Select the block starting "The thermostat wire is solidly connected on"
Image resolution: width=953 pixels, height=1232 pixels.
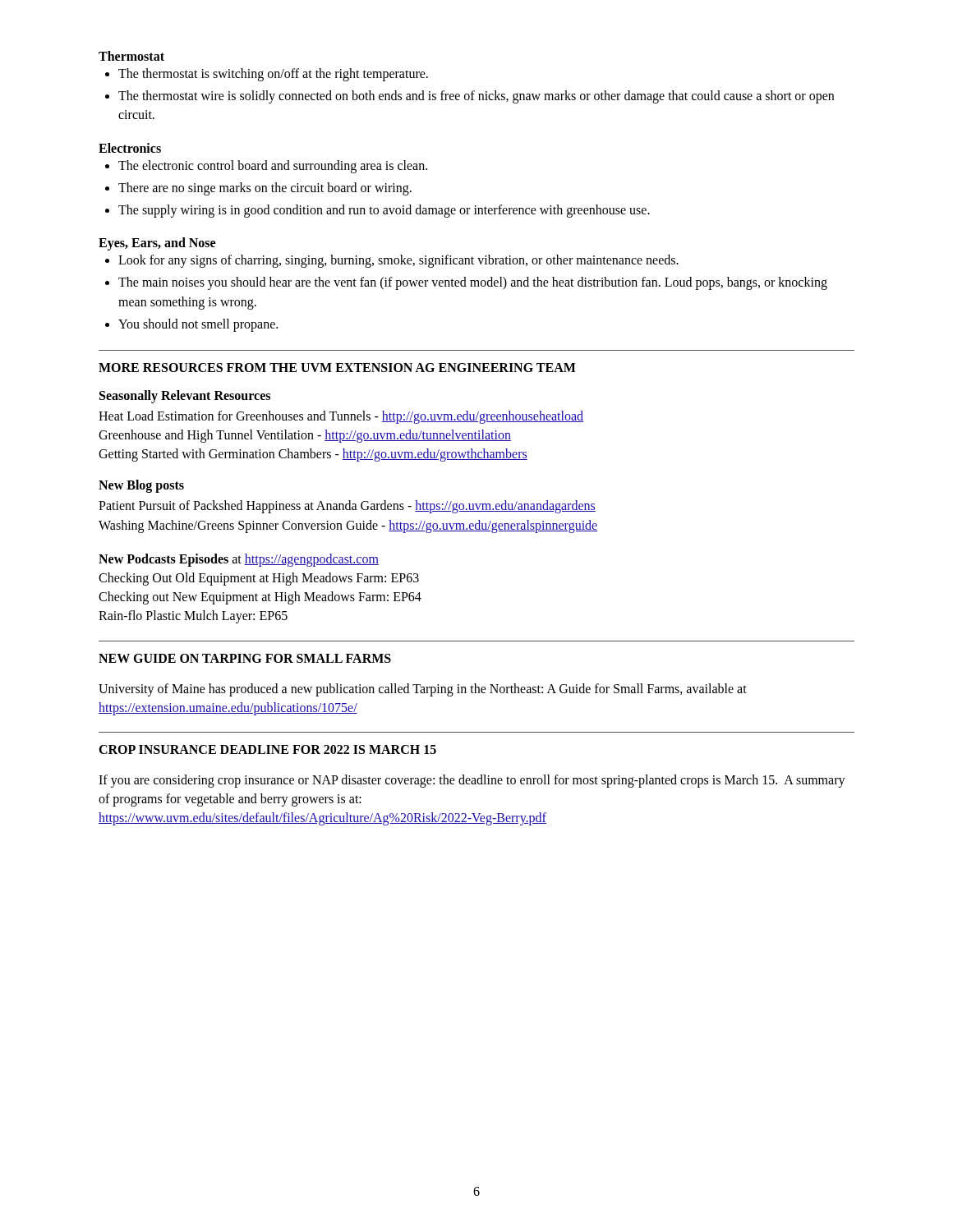point(476,105)
